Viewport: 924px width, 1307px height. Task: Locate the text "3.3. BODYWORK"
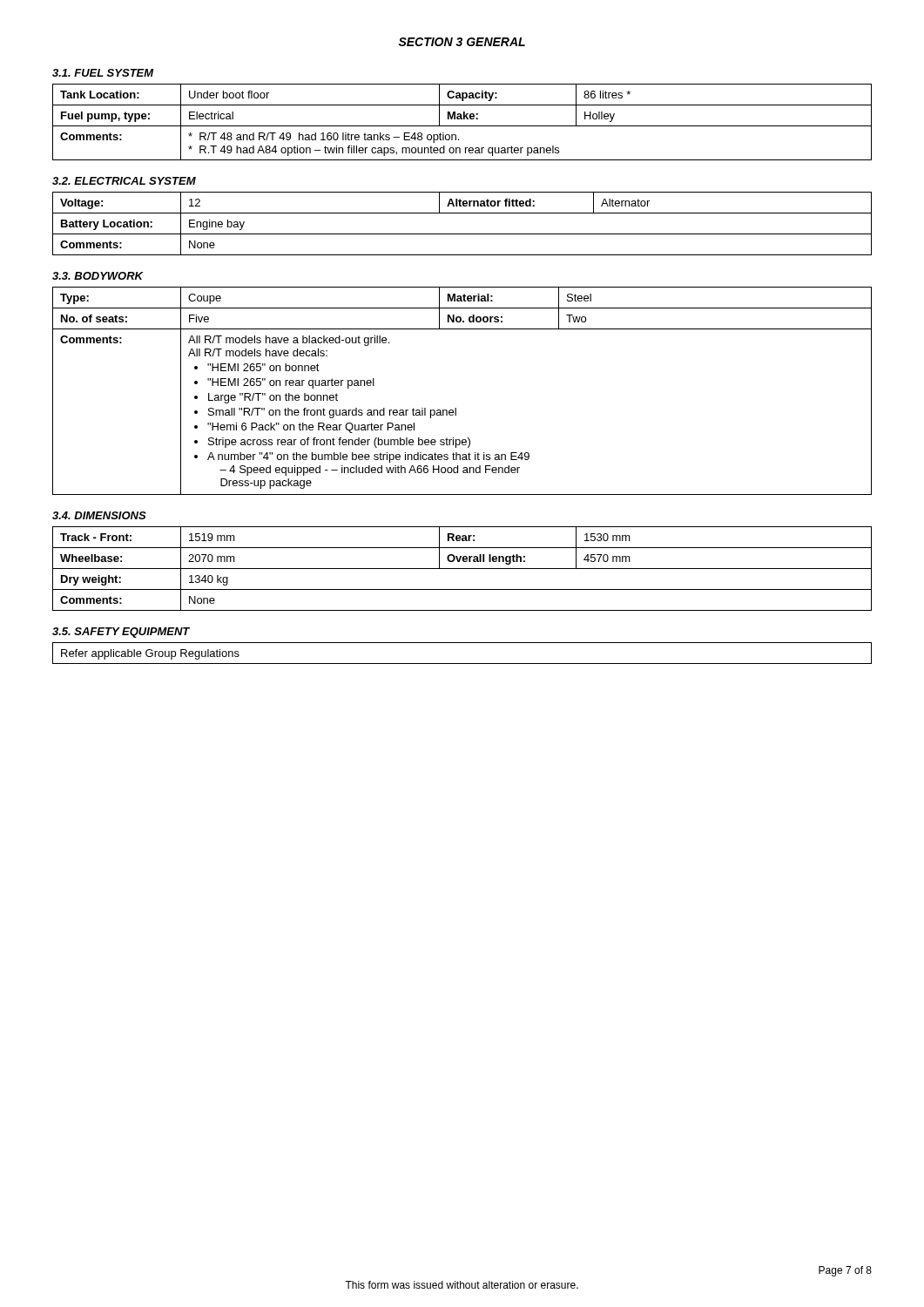(x=98, y=276)
